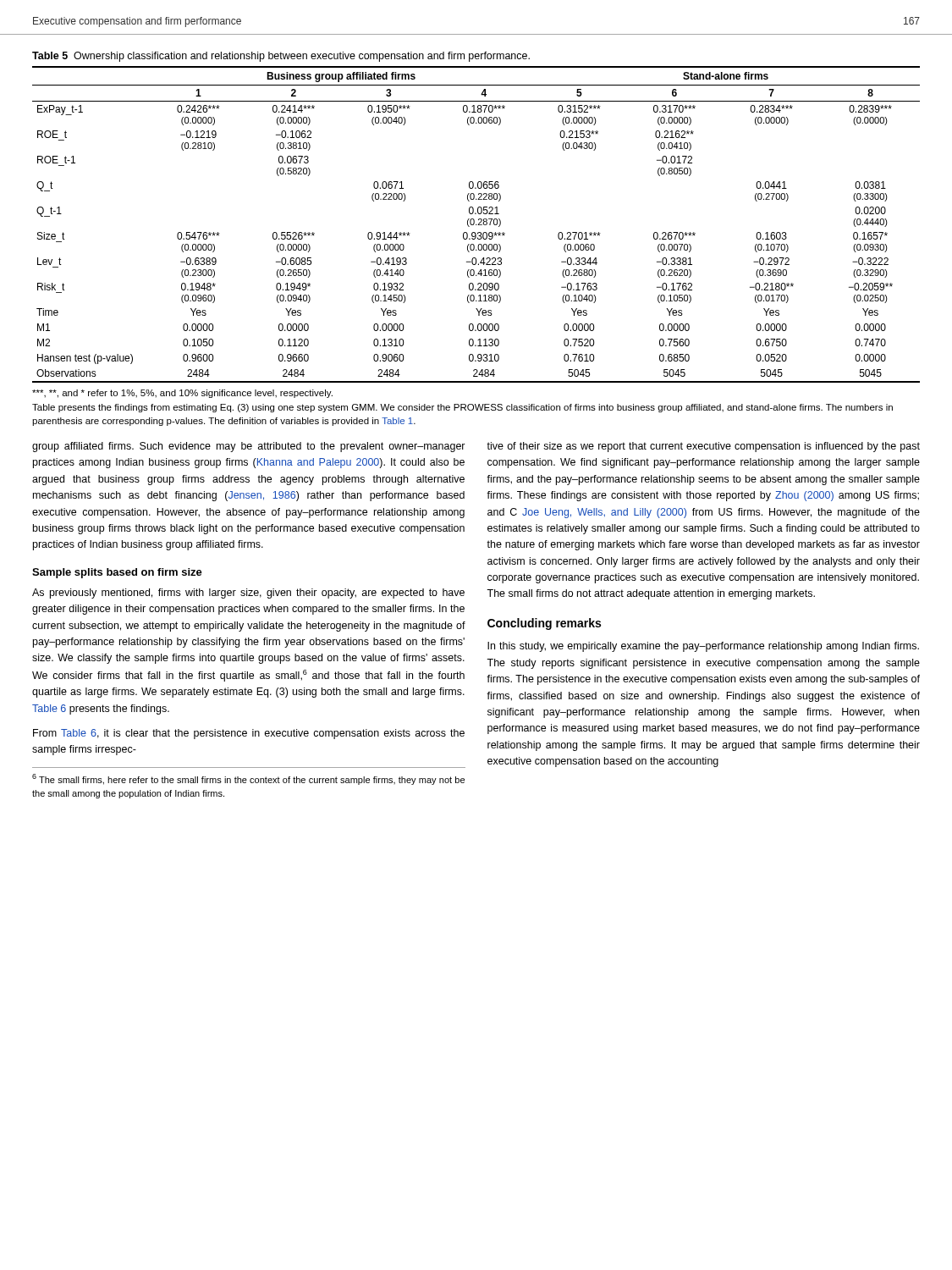Locate the block of text that opens with "6 The small firms, here"
952x1270 pixels.
point(249,785)
